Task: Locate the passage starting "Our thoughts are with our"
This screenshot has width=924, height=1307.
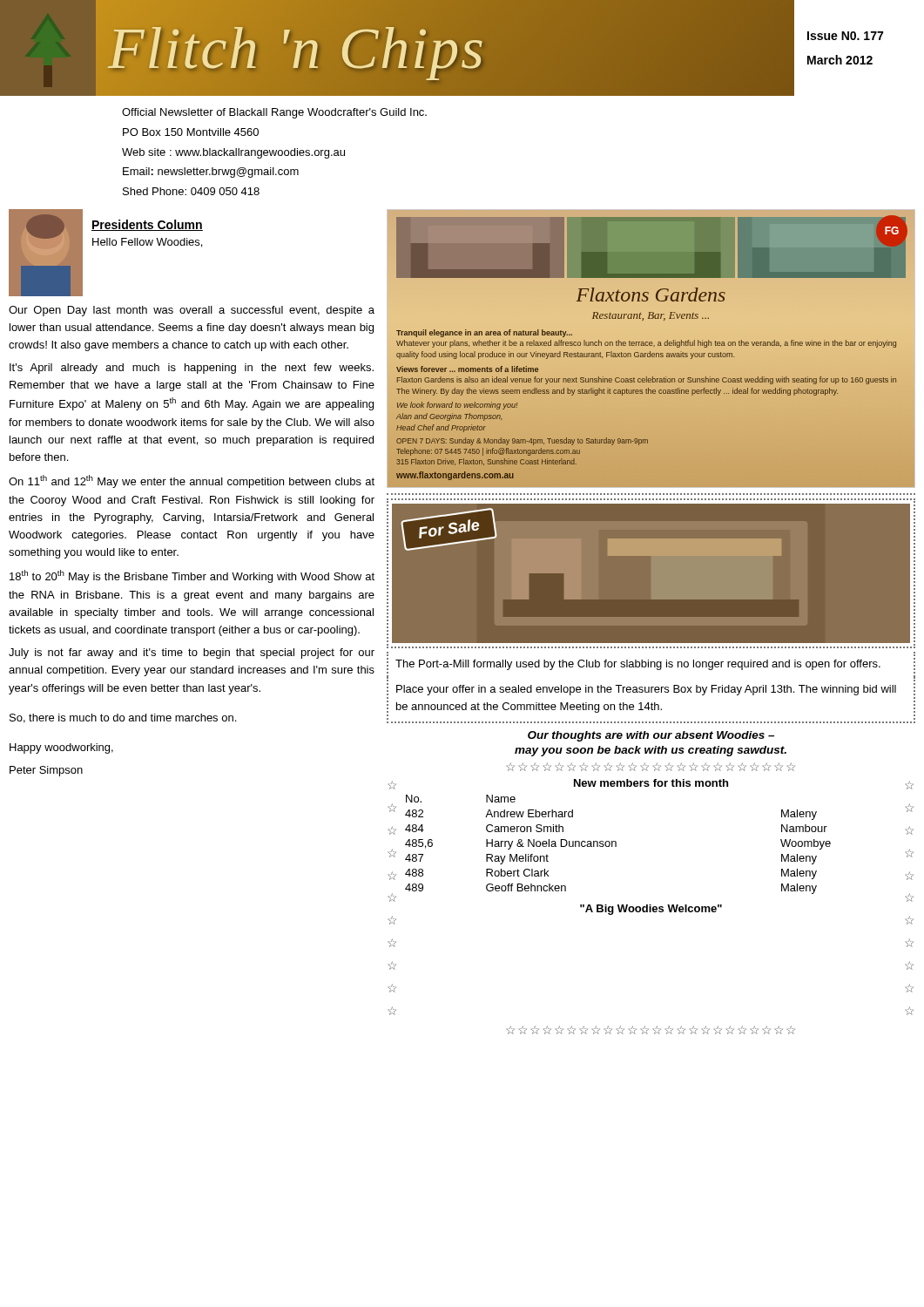Action: [x=651, y=735]
